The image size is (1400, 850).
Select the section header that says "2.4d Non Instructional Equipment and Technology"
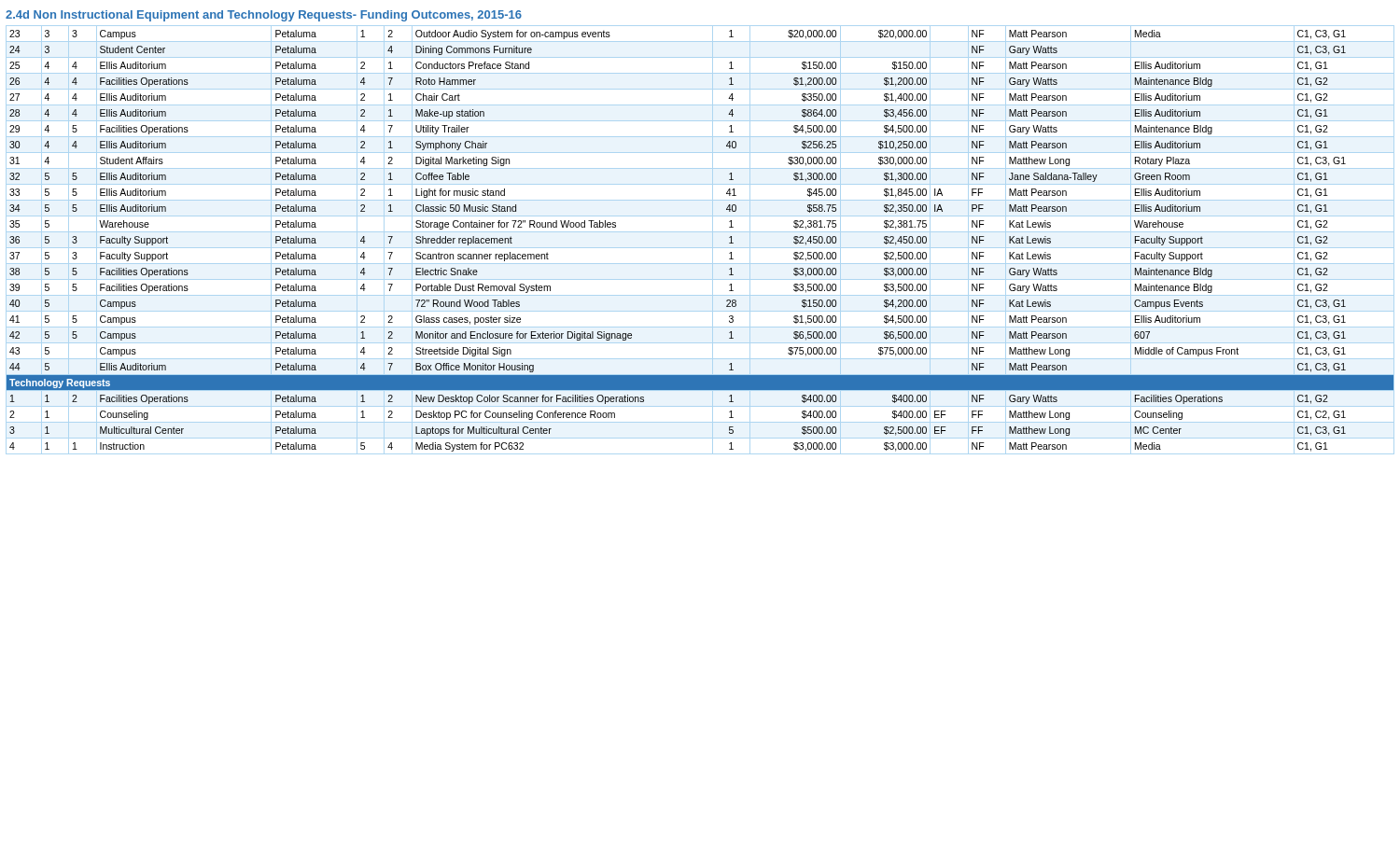(700, 14)
